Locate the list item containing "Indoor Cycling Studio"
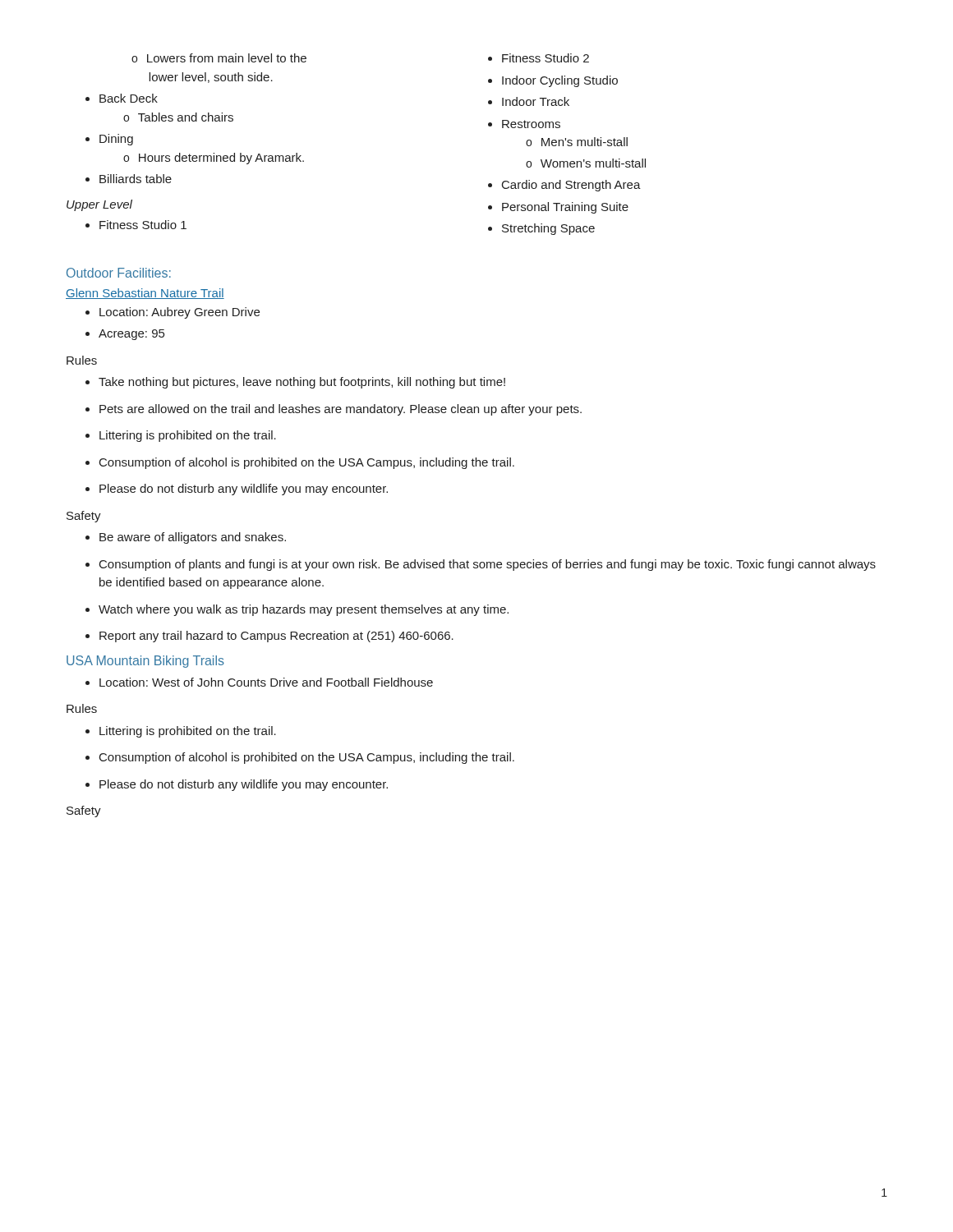The height and width of the screenshot is (1232, 953). click(560, 80)
